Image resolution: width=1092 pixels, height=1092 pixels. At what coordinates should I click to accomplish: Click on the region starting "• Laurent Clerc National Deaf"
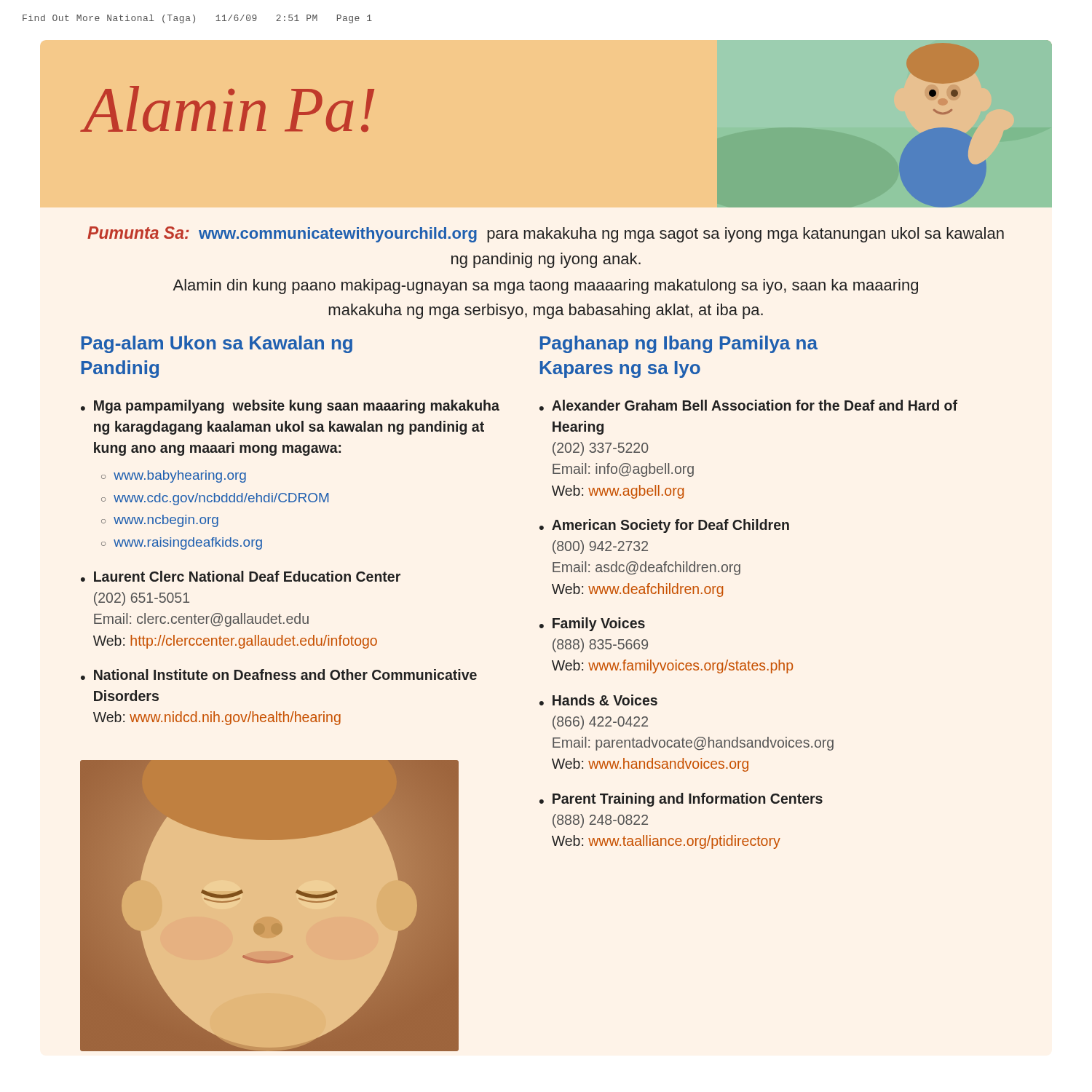(295, 609)
